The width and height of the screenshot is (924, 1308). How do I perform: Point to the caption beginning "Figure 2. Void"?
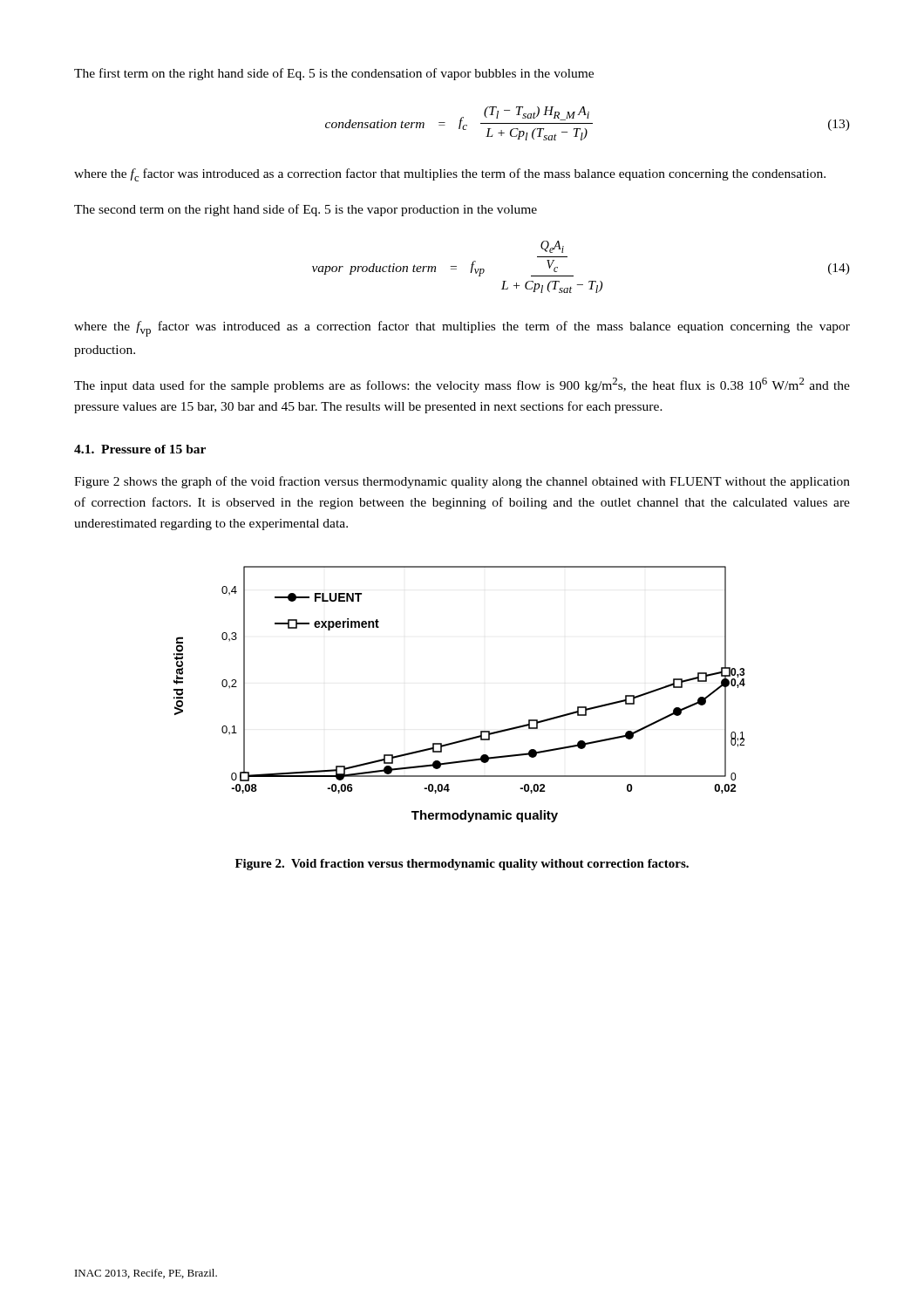click(462, 864)
